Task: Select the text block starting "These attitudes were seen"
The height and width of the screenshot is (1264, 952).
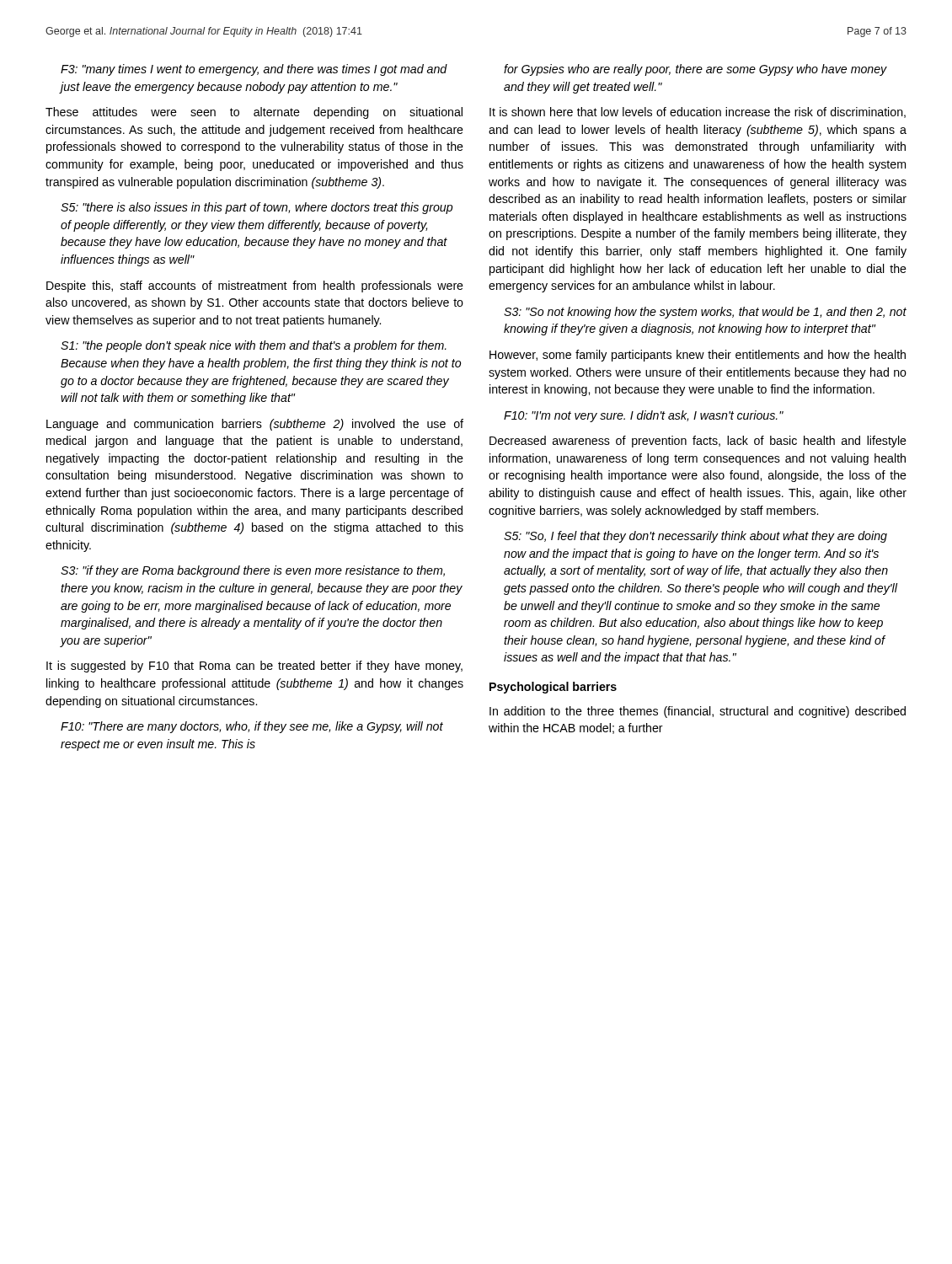Action: click(254, 147)
